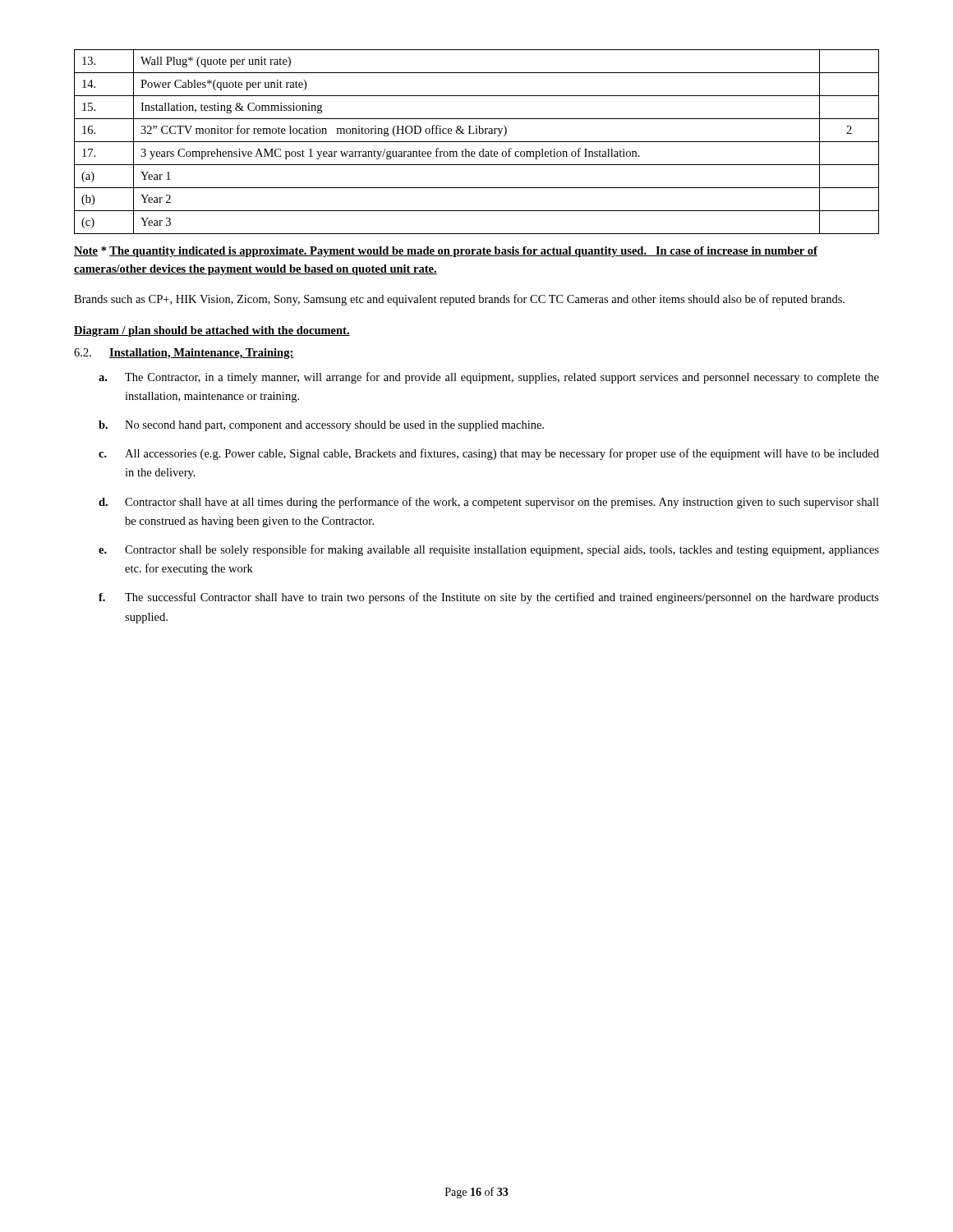The height and width of the screenshot is (1232, 953).
Task: Click on the list item containing "c. All accessories"
Action: pyautogui.click(x=489, y=464)
